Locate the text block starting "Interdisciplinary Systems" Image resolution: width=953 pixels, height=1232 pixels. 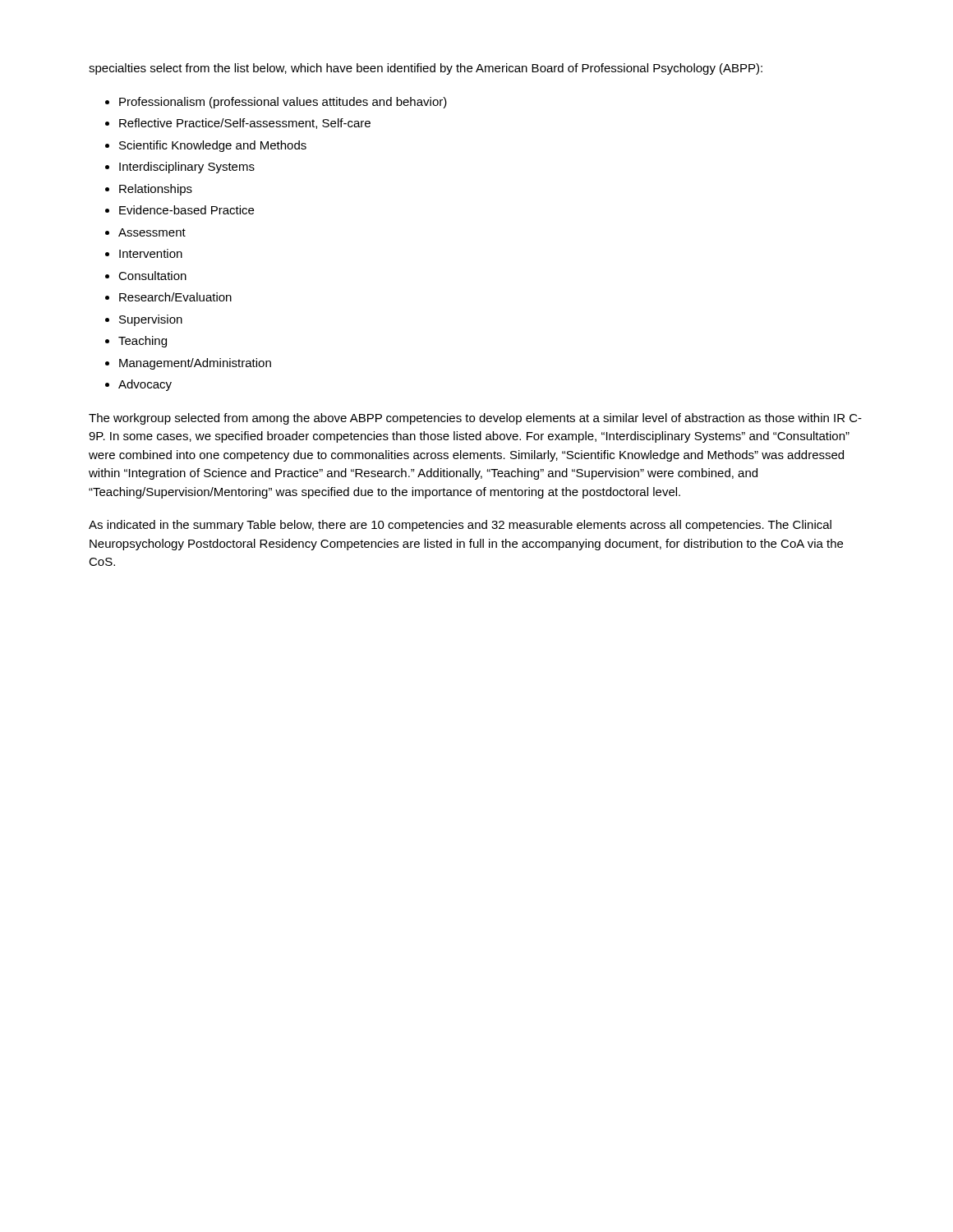tap(186, 166)
